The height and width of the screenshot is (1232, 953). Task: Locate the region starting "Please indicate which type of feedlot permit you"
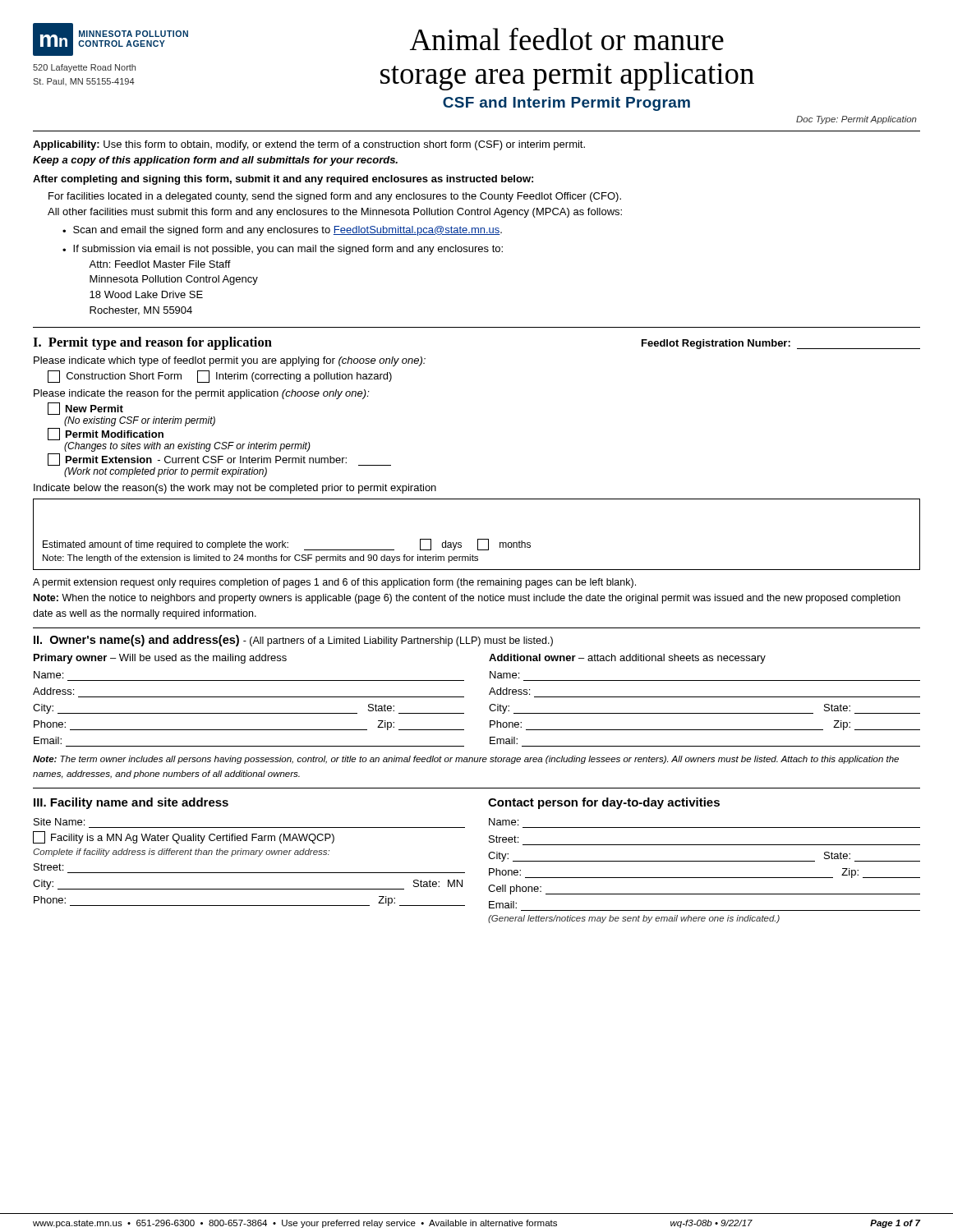229,360
